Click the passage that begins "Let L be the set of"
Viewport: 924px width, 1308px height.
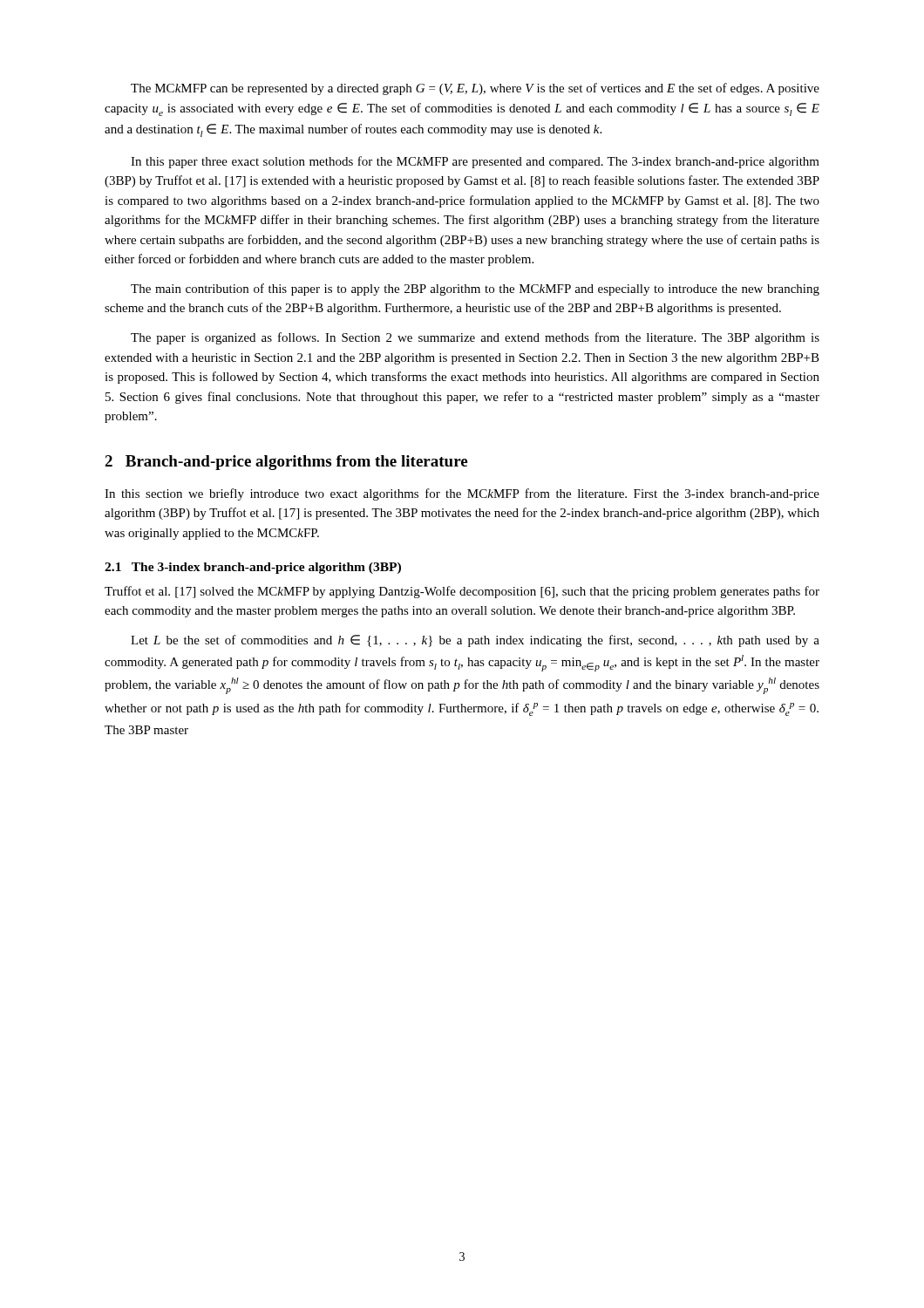(462, 685)
